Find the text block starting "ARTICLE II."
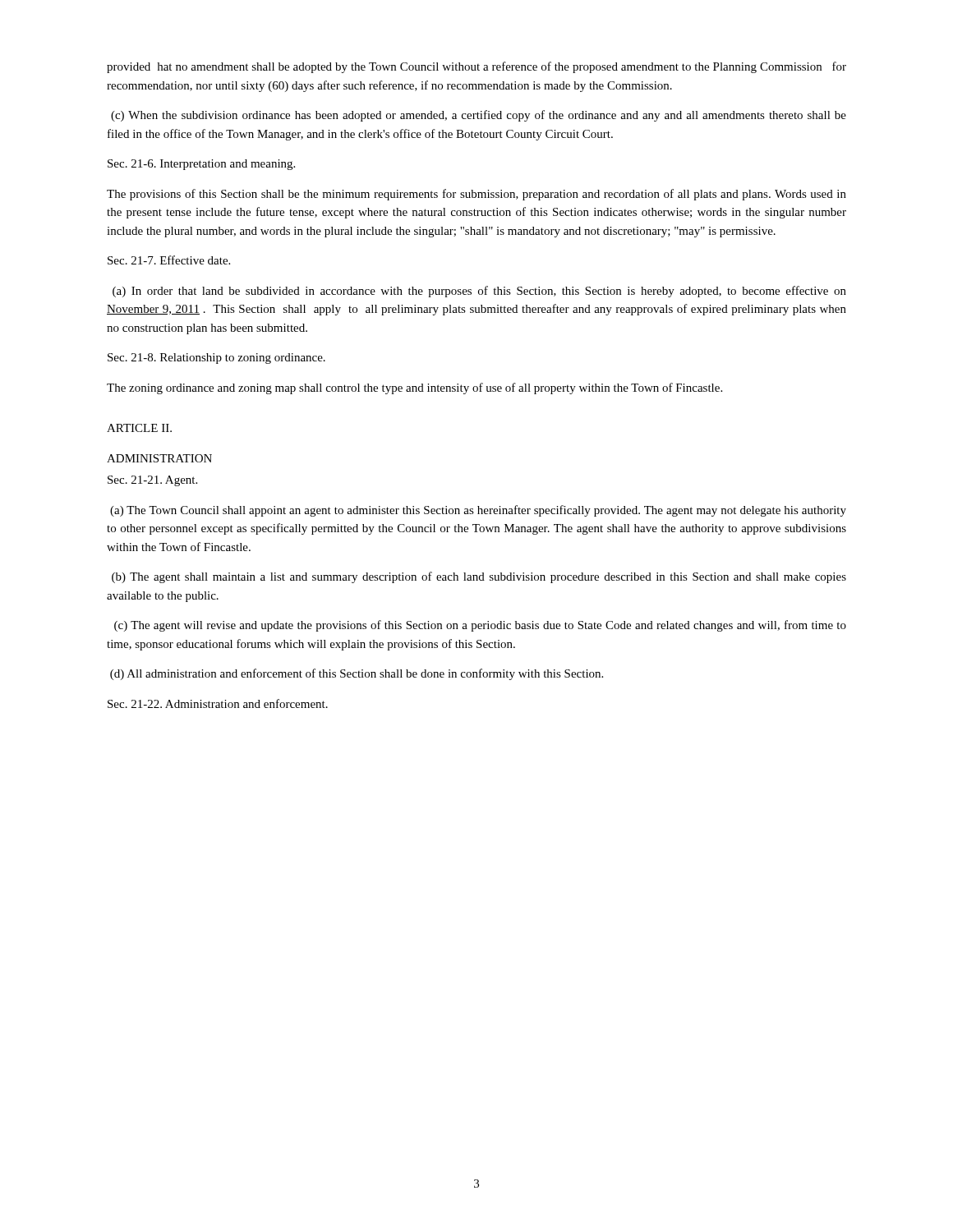 click(x=140, y=428)
